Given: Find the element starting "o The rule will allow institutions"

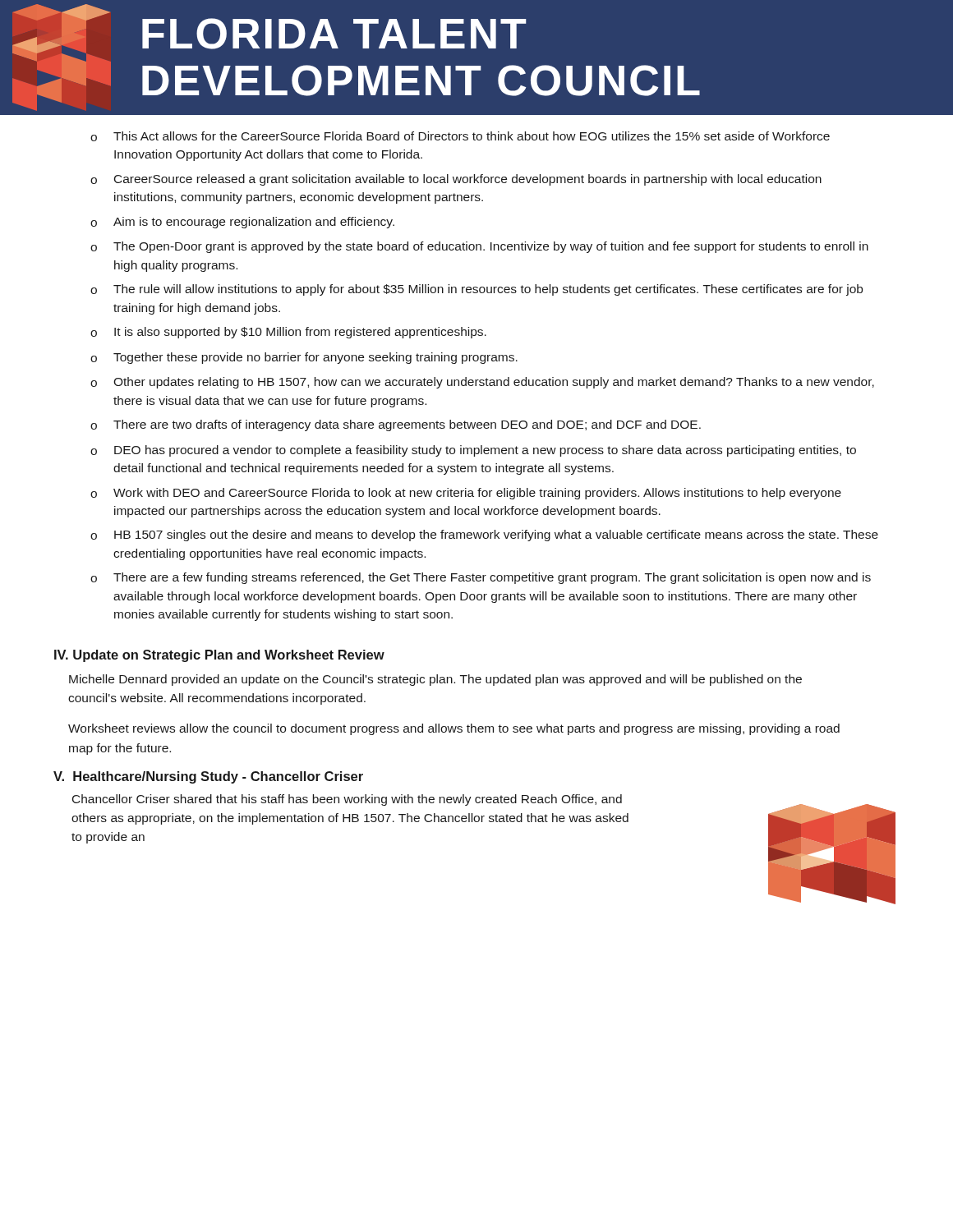Looking at the screenshot, I should 489,299.
